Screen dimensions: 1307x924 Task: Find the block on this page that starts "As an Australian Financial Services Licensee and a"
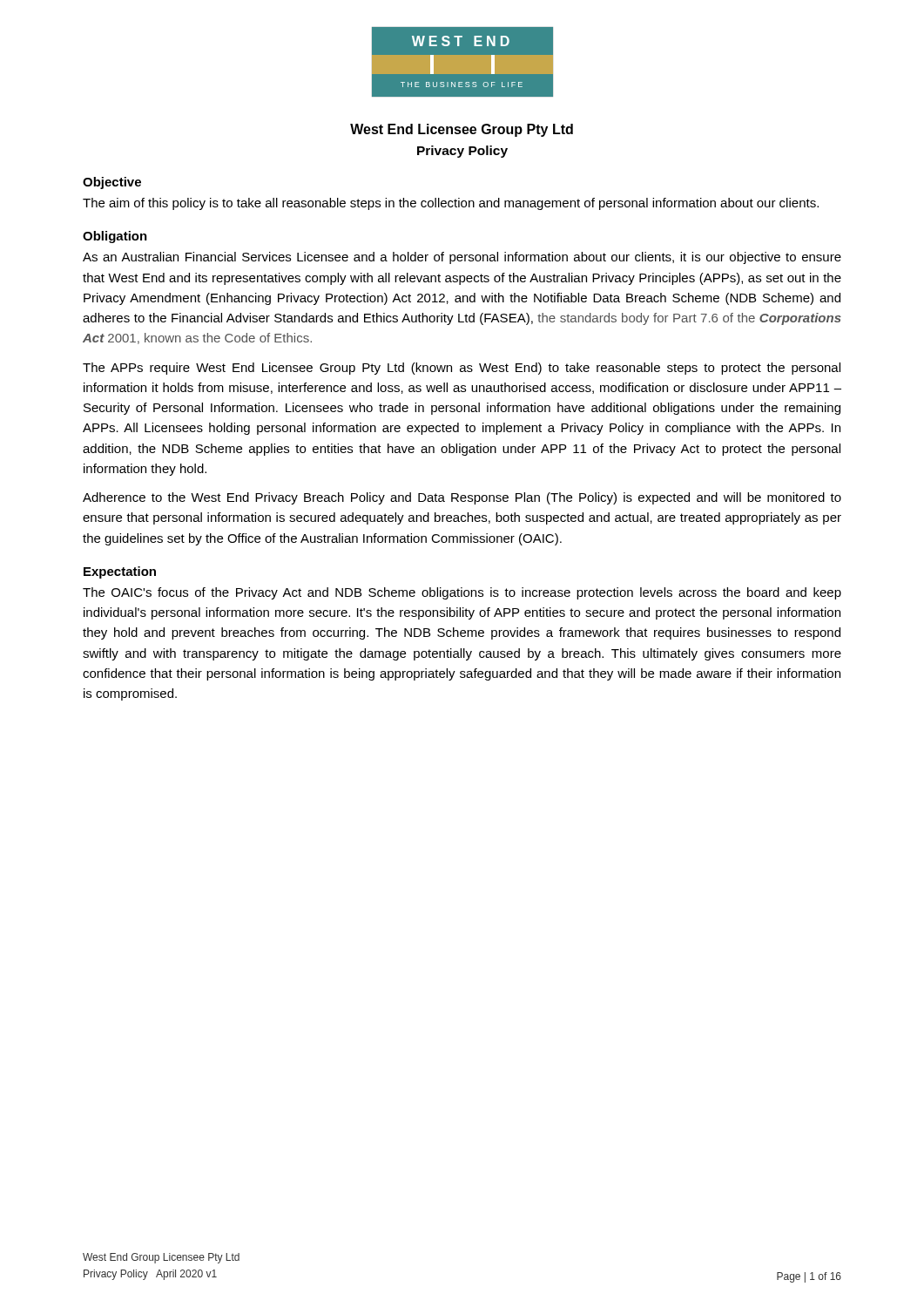(x=462, y=297)
